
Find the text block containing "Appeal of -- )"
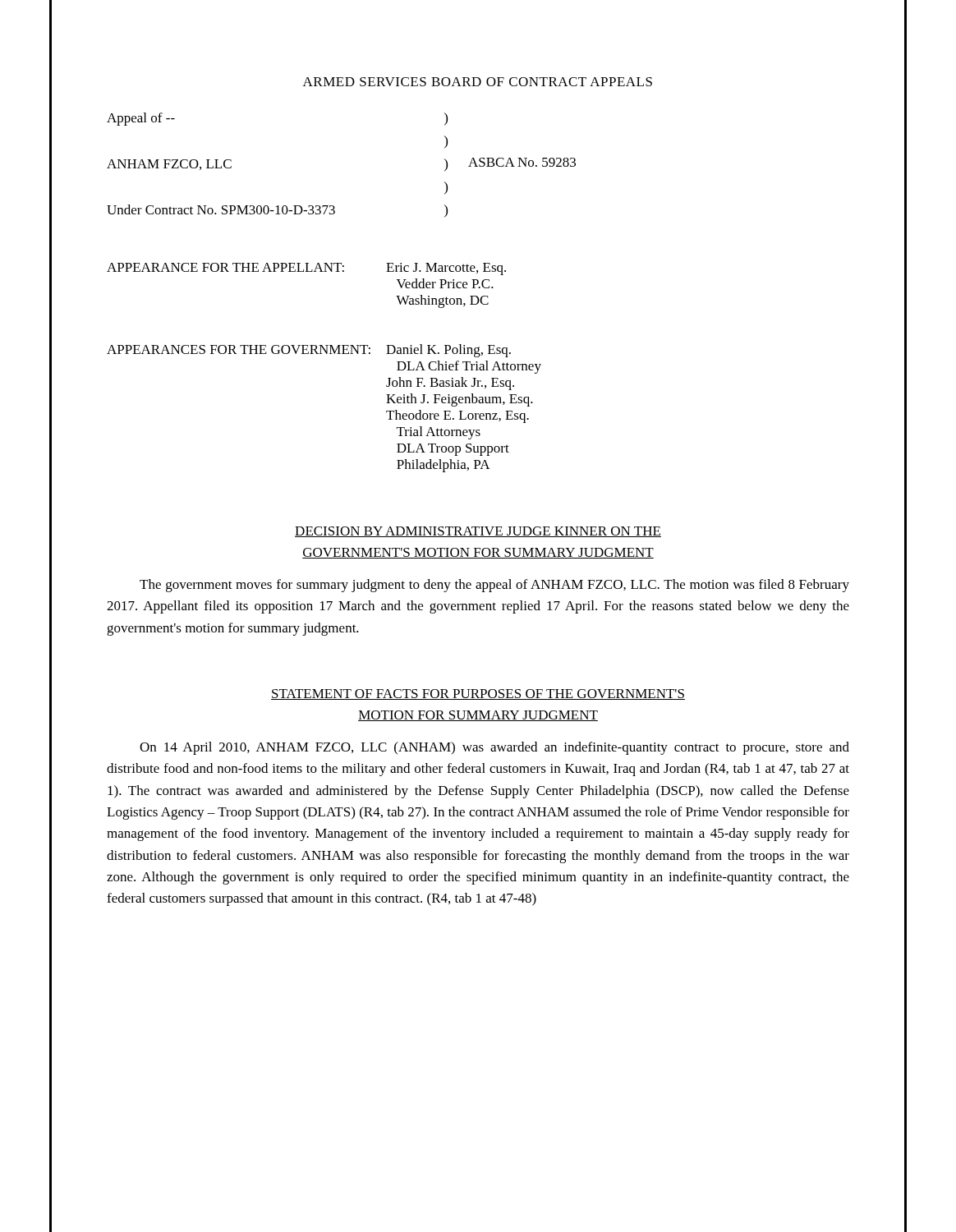(x=142, y=119)
